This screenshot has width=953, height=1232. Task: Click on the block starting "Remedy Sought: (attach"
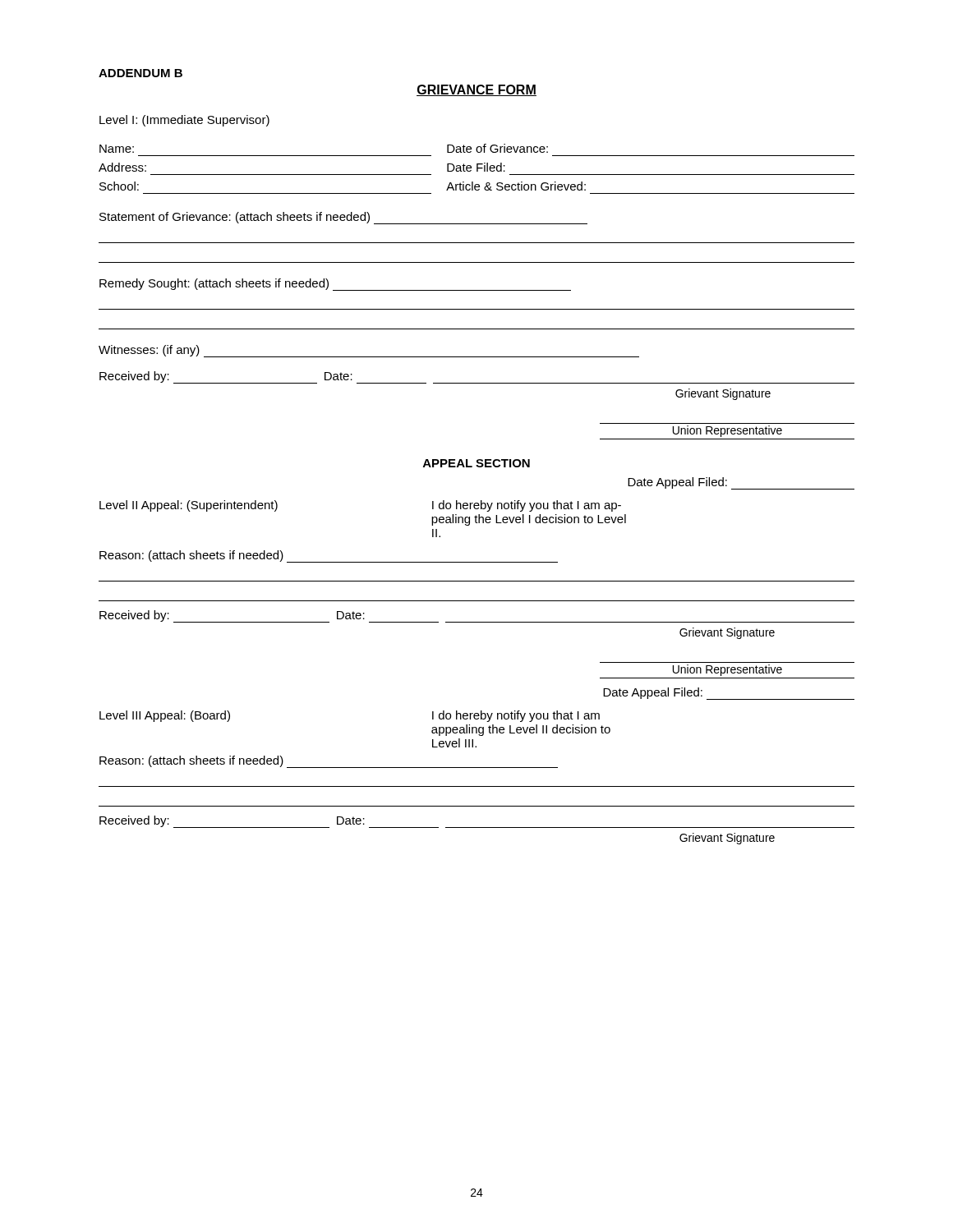[335, 283]
